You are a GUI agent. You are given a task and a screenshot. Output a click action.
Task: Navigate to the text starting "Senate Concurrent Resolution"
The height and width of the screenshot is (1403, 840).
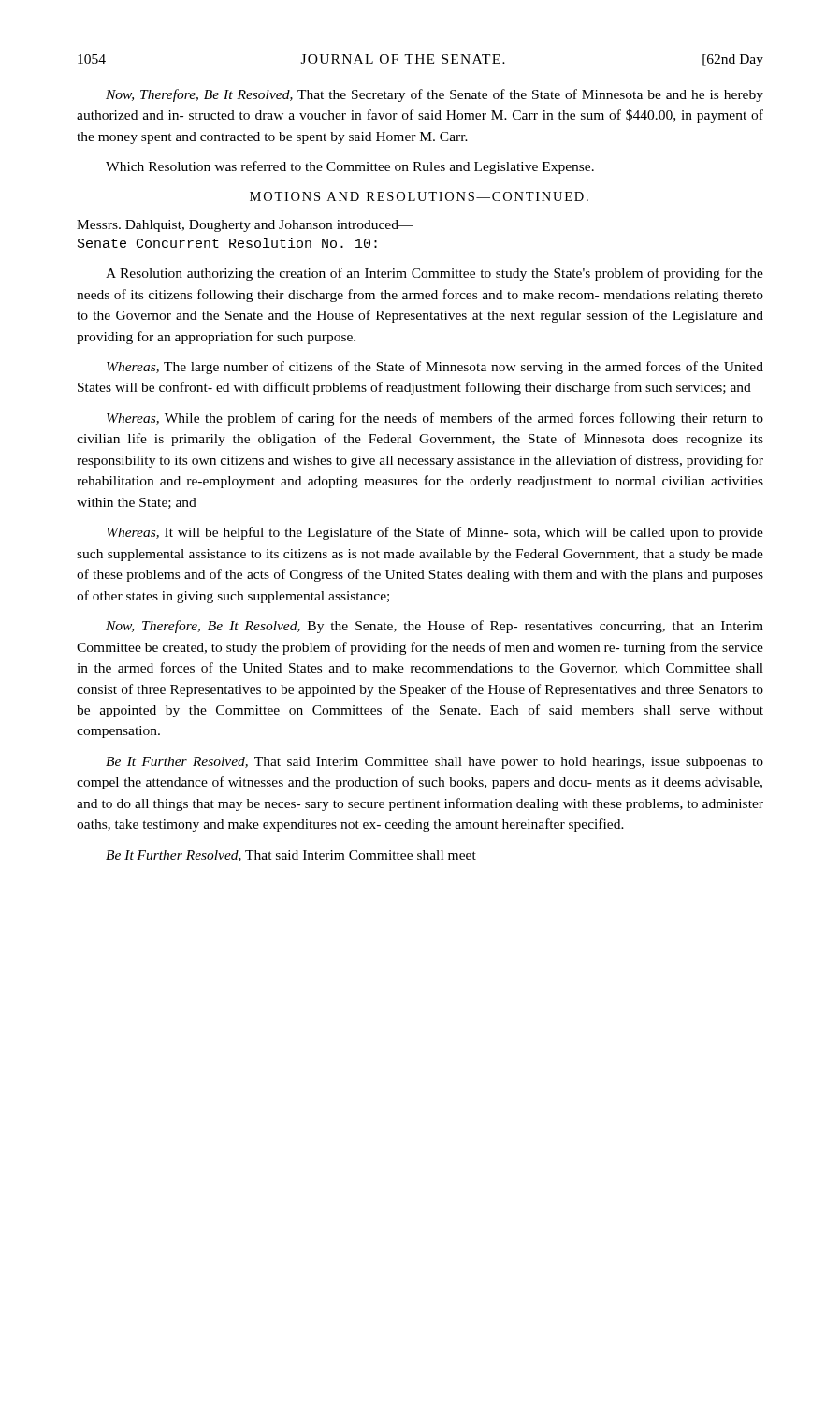click(x=228, y=245)
